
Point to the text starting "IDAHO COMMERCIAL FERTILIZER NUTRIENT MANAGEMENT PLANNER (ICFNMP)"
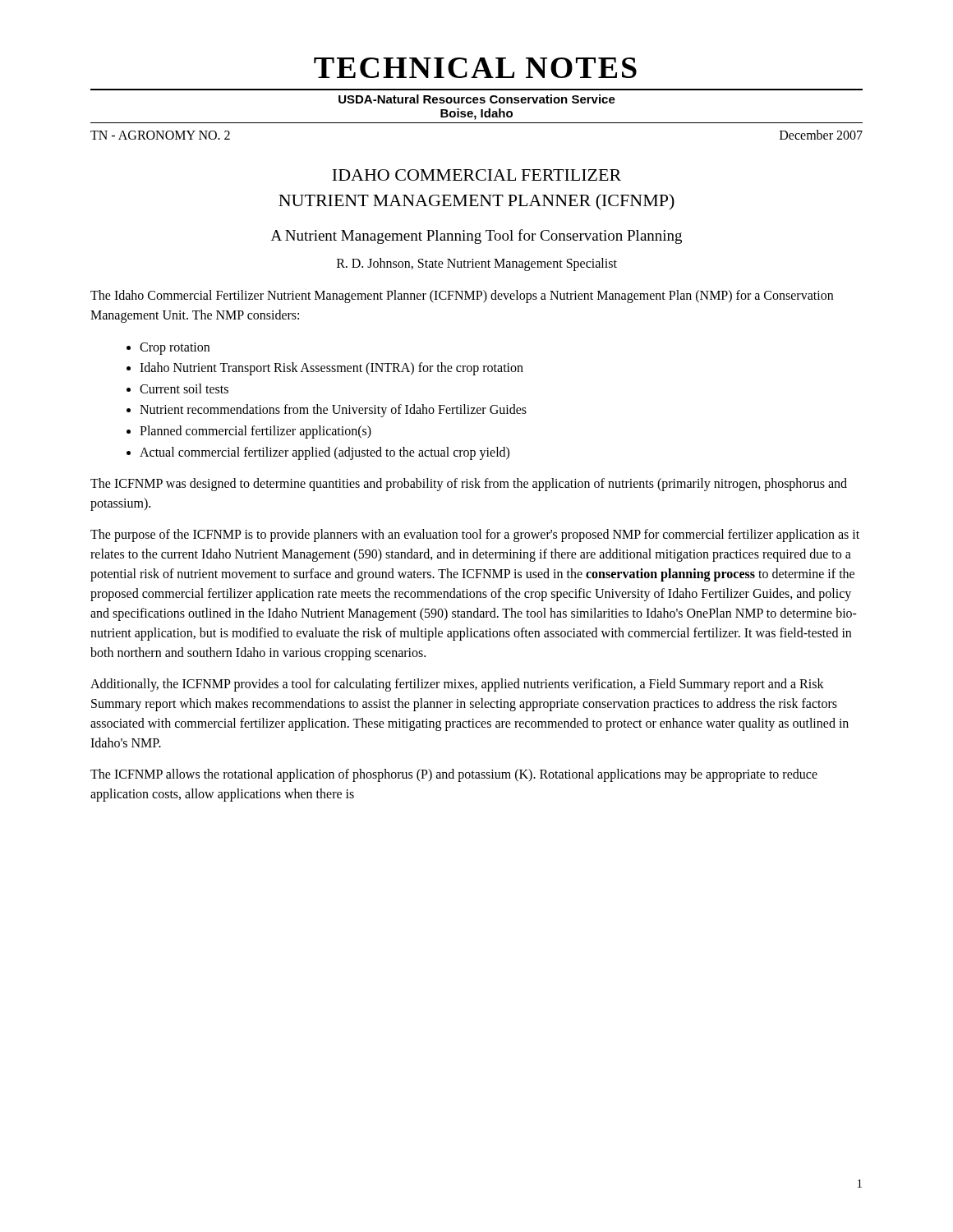476,187
